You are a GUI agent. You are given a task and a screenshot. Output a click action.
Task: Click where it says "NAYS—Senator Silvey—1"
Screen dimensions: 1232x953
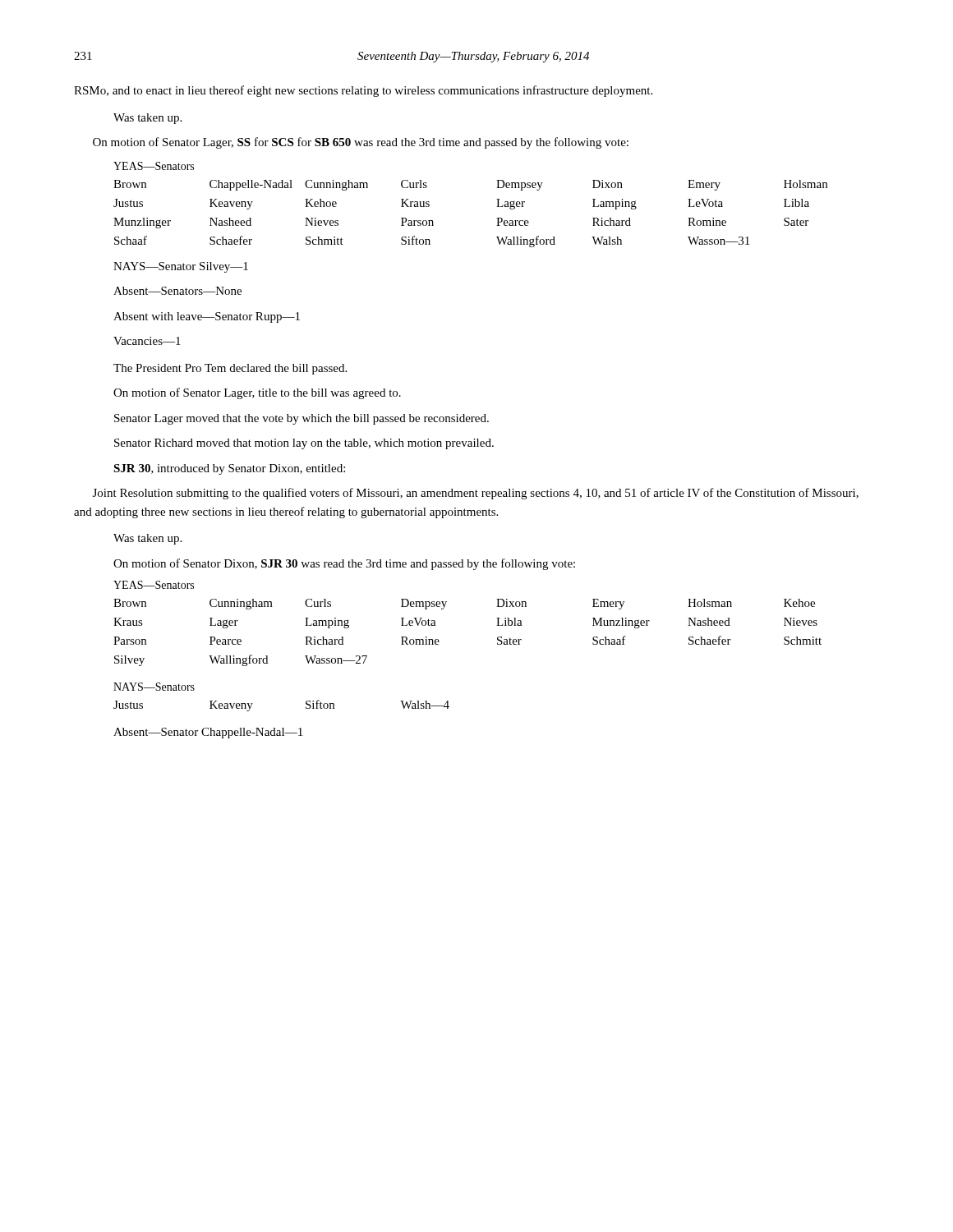pos(181,266)
